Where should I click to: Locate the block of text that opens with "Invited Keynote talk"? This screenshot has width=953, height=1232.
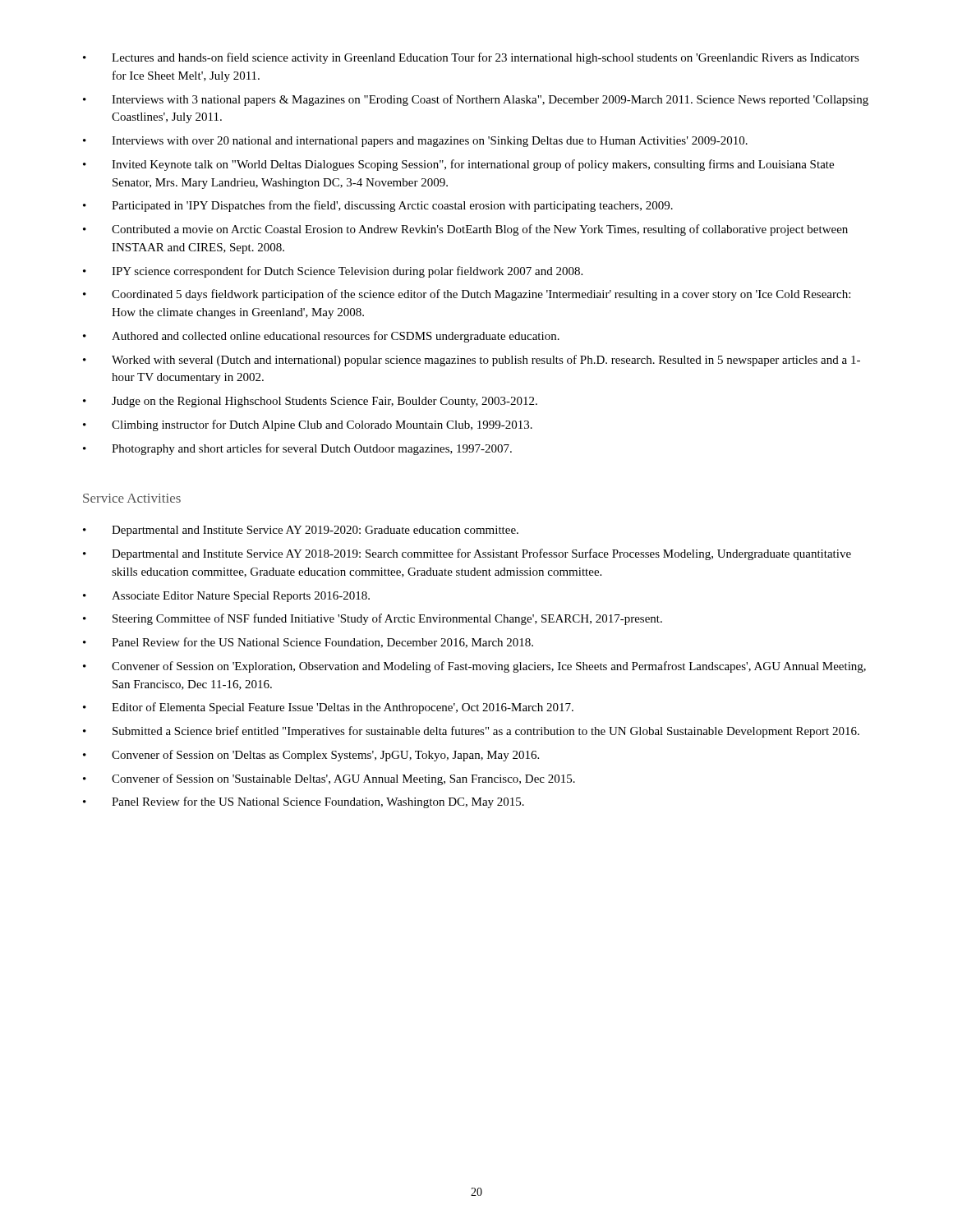[473, 173]
